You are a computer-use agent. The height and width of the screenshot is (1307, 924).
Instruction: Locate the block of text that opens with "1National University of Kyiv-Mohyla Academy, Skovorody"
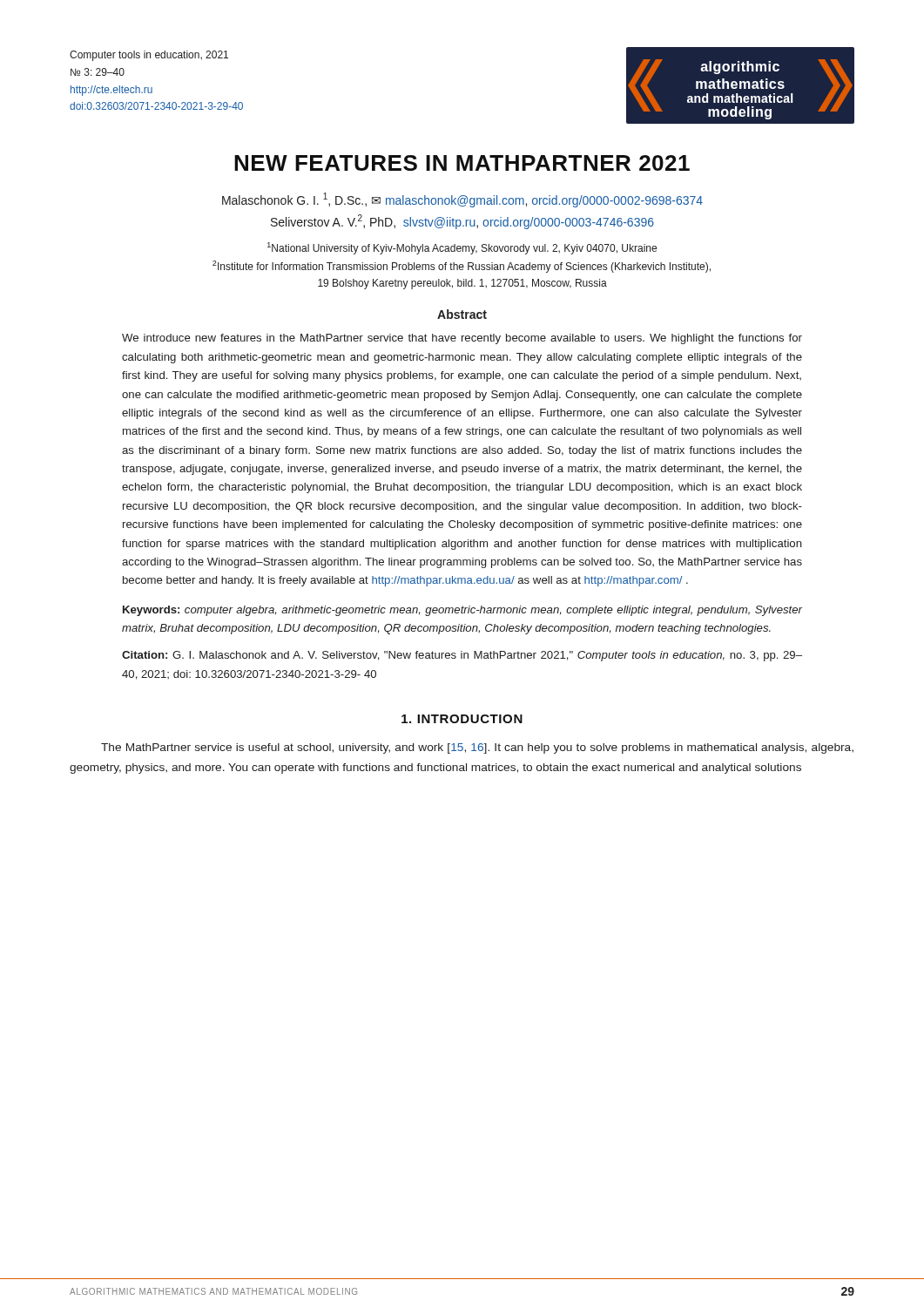click(462, 265)
